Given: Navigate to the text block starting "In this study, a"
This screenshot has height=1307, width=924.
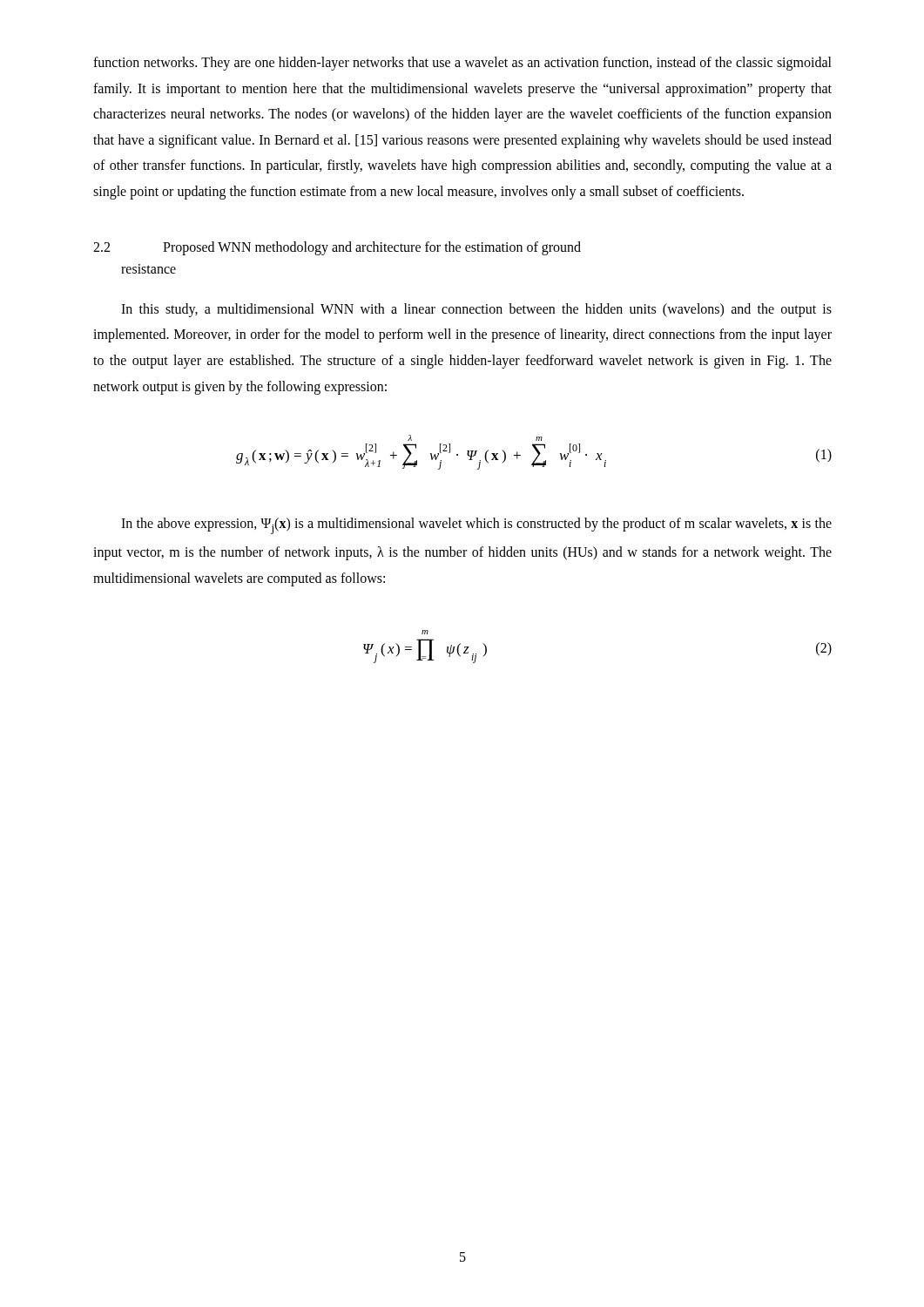Looking at the screenshot, I should click(462, 347).
